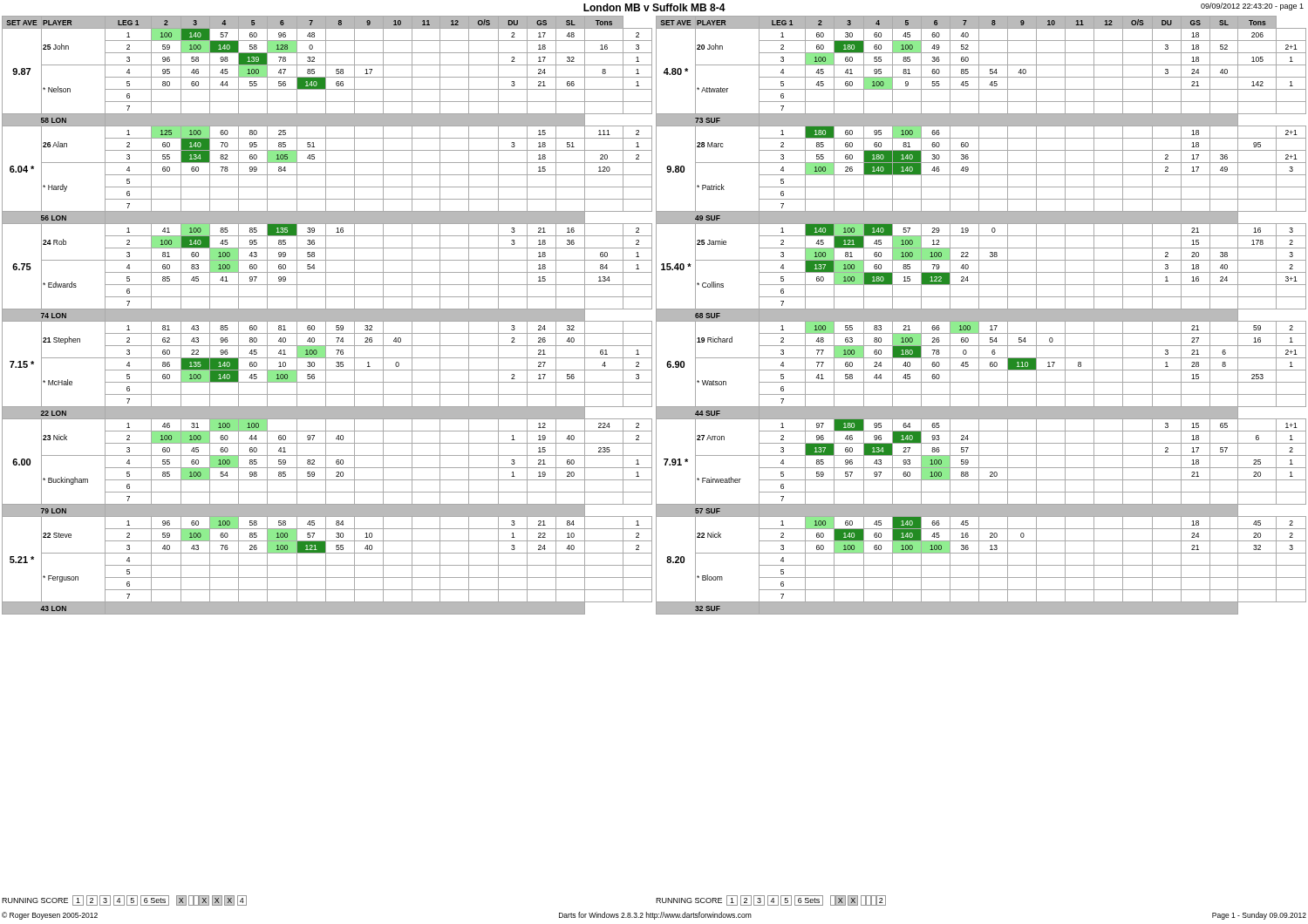1308x924 pixels.
Task: Select the table that reads "7.15 *"
Action: [327, 315]
